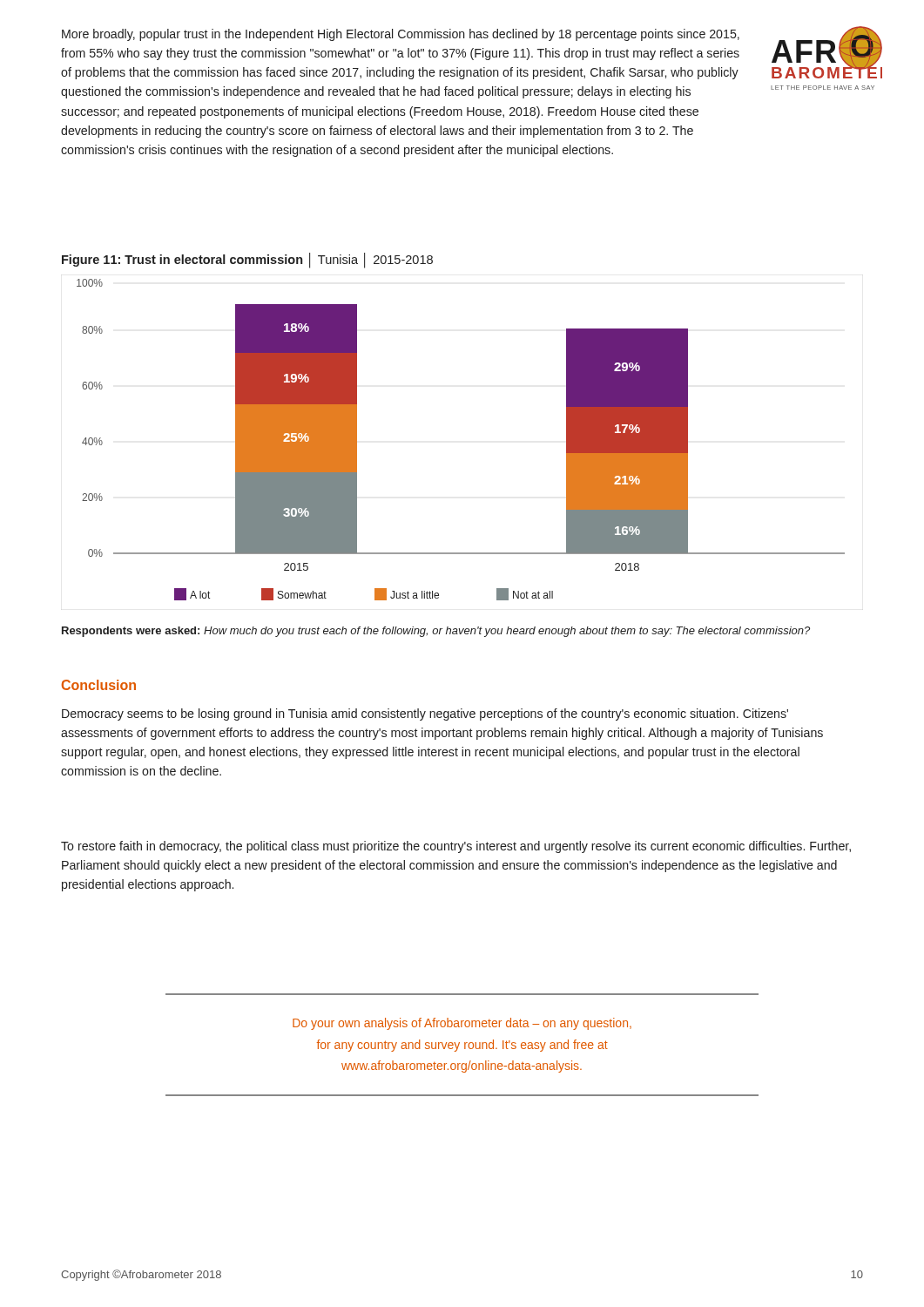Click the passage that begins "To restore faith in democracy, the political class"
This screenshot has height=1307, width=924.
pyautogui.click(x=456, y=865)
